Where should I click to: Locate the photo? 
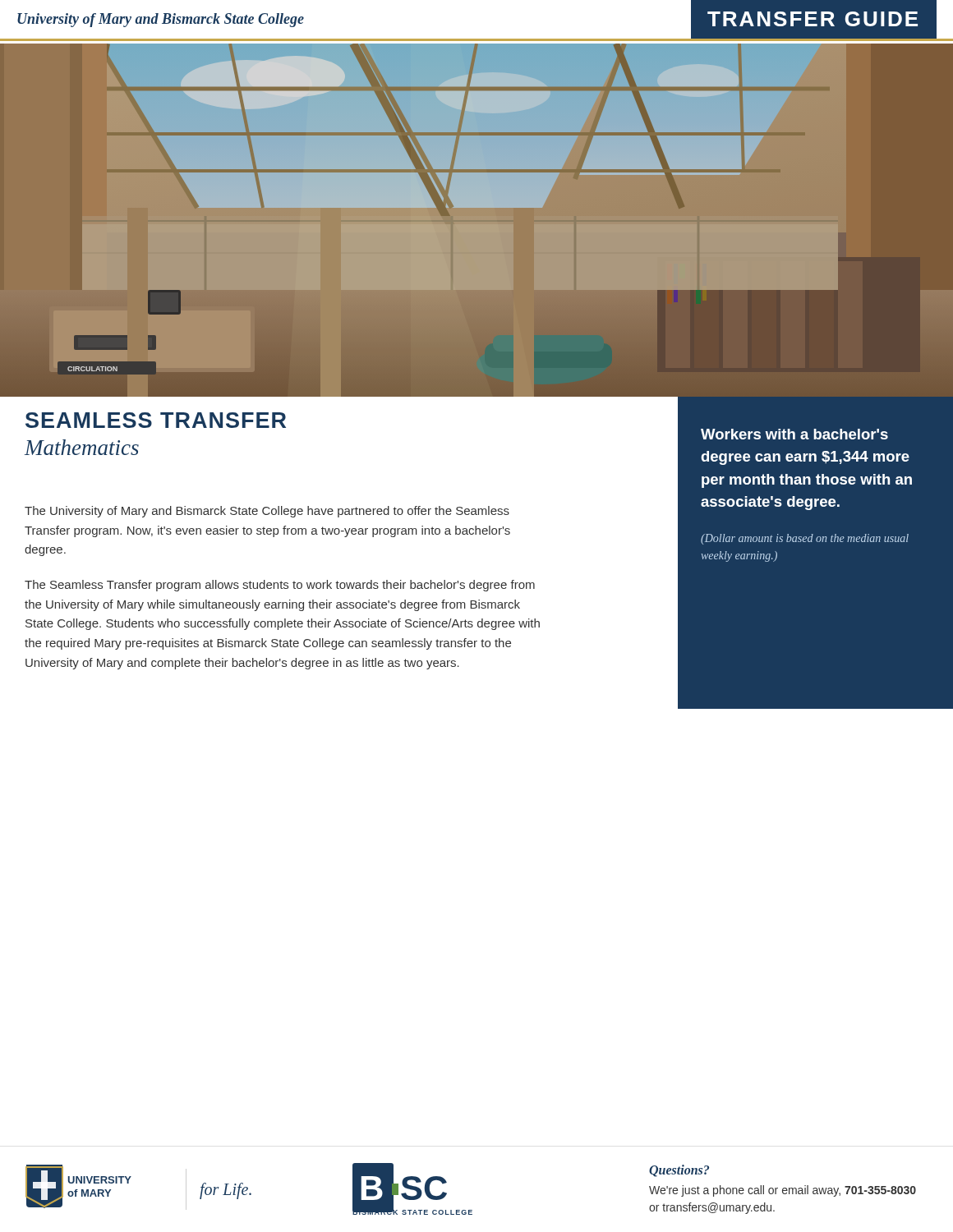coord(476,220)
